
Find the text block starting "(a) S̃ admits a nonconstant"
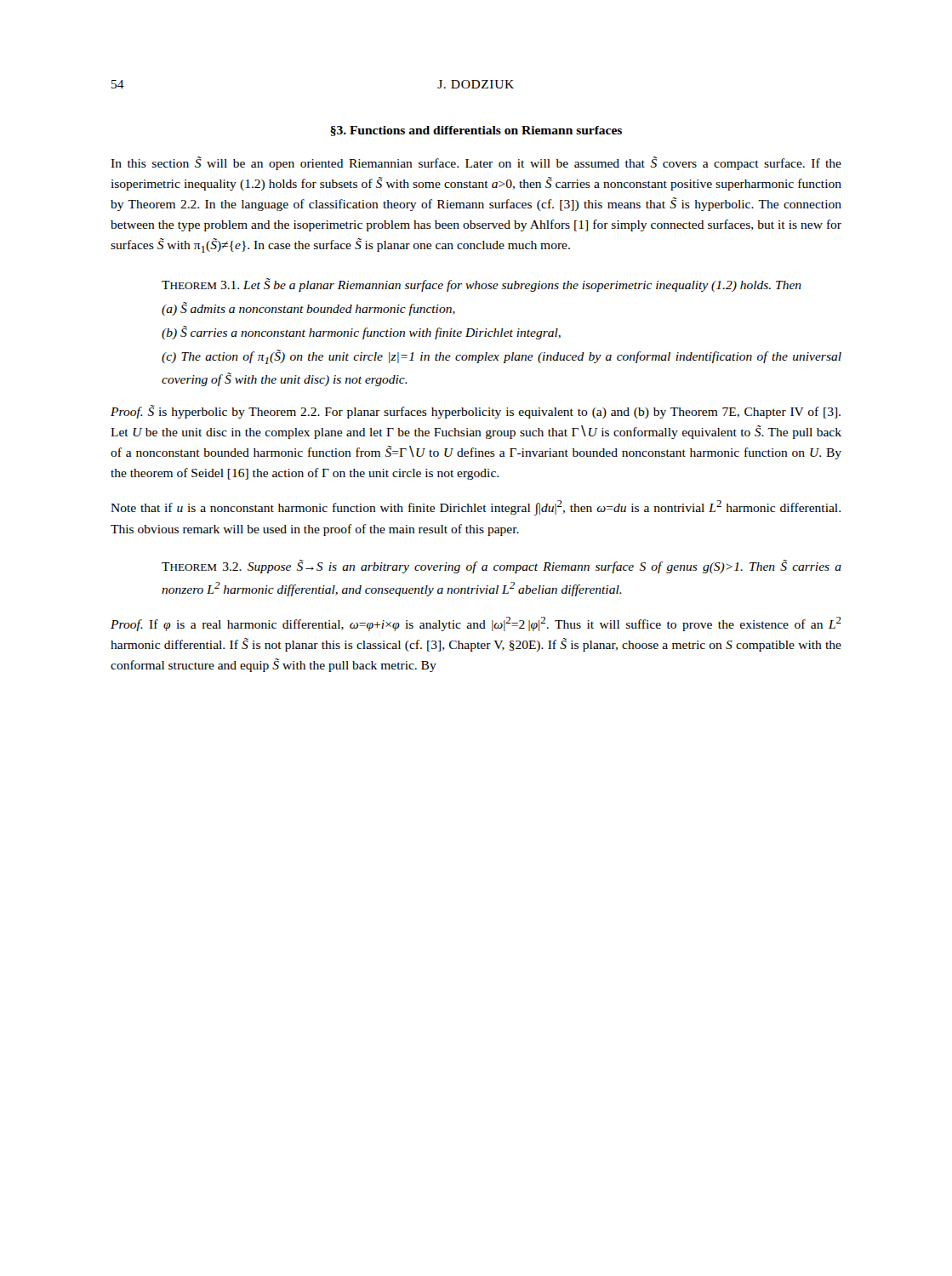click(x=309, y=309)
